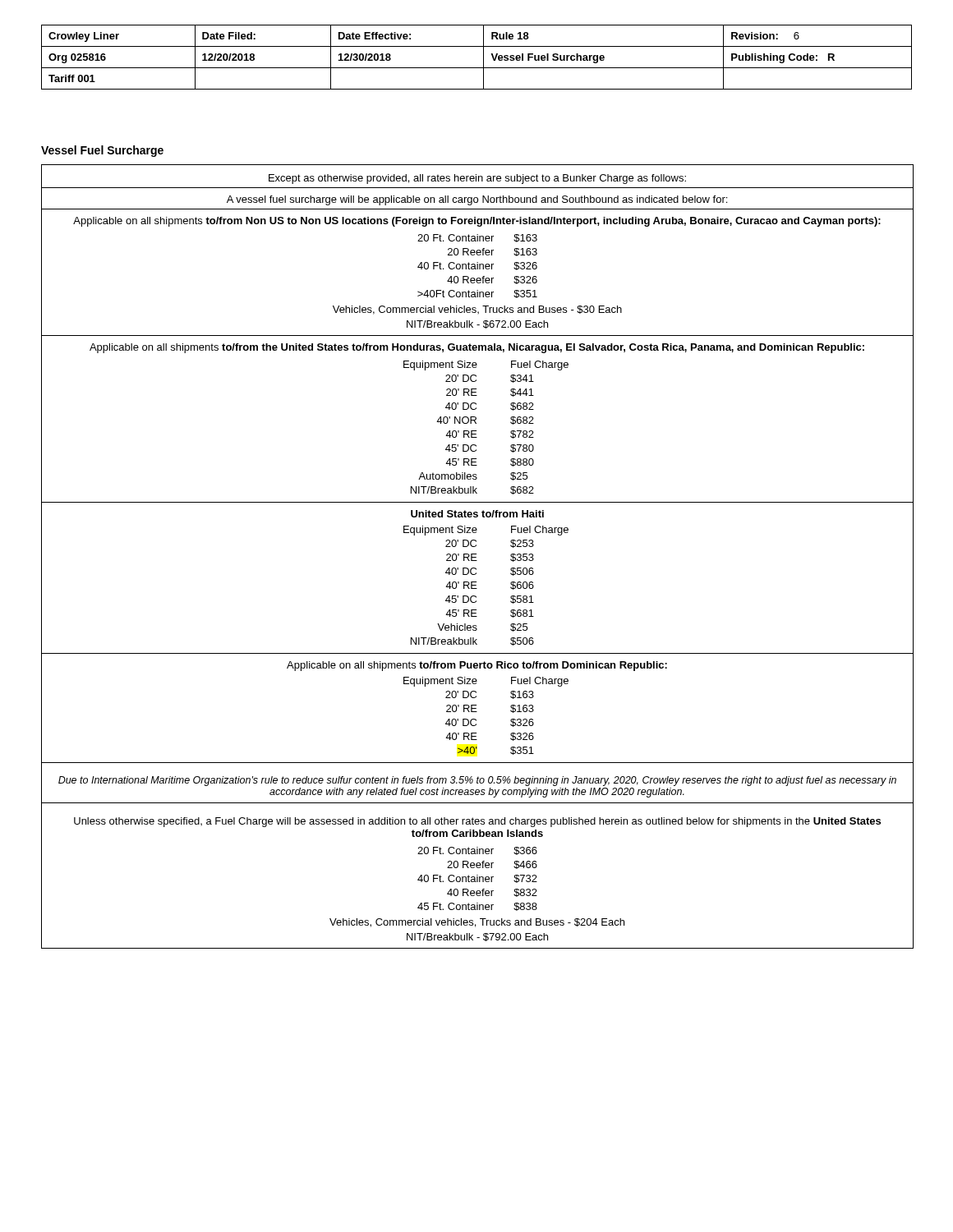The width and height of the screenshot is (953, 1232).
Task: Find the table that mentions "Date Effective:"
Action: tap(476, 57)
